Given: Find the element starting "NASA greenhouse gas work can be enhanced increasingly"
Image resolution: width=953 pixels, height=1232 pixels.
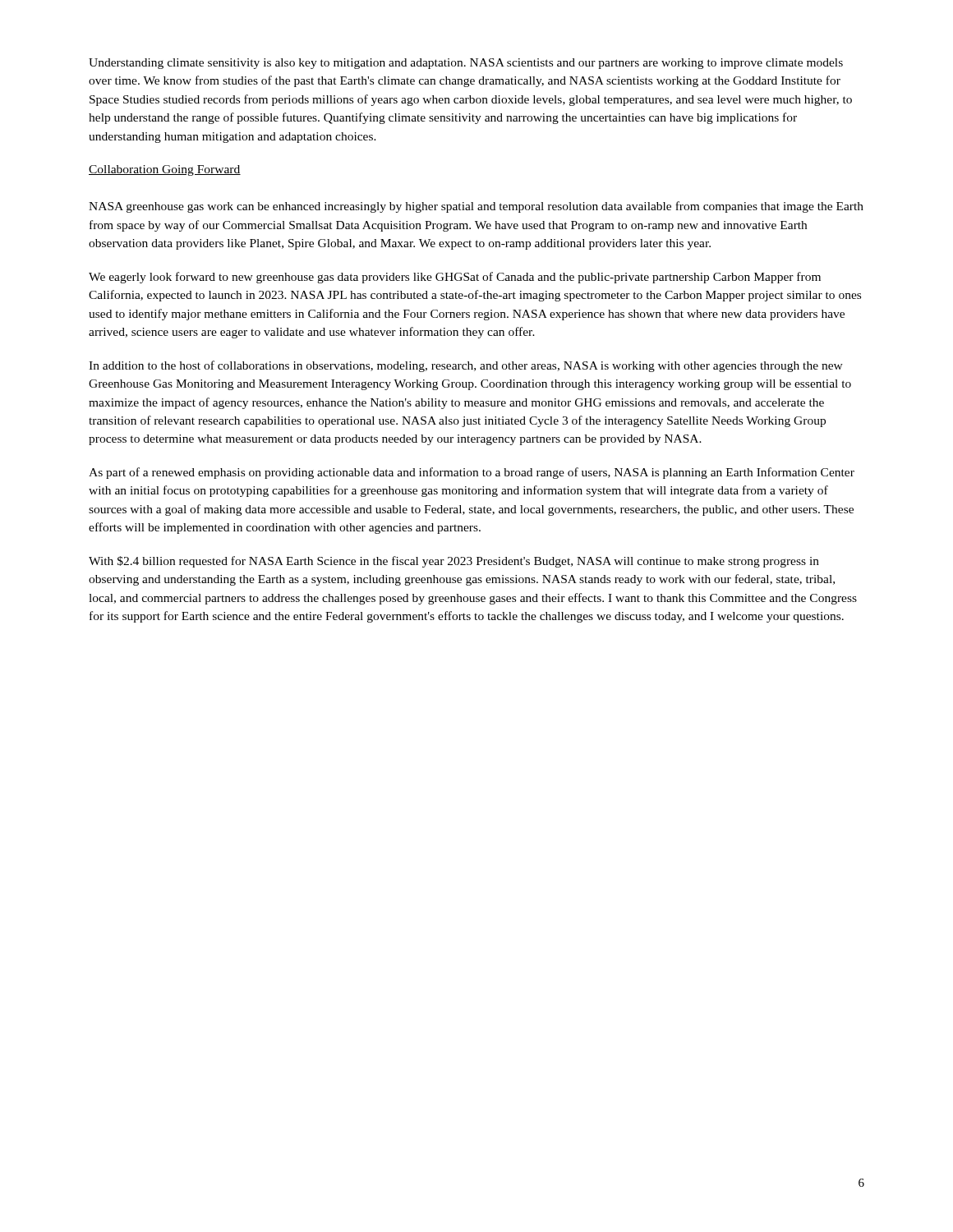Looking at the screenshot, I should (x=476, y=225).
